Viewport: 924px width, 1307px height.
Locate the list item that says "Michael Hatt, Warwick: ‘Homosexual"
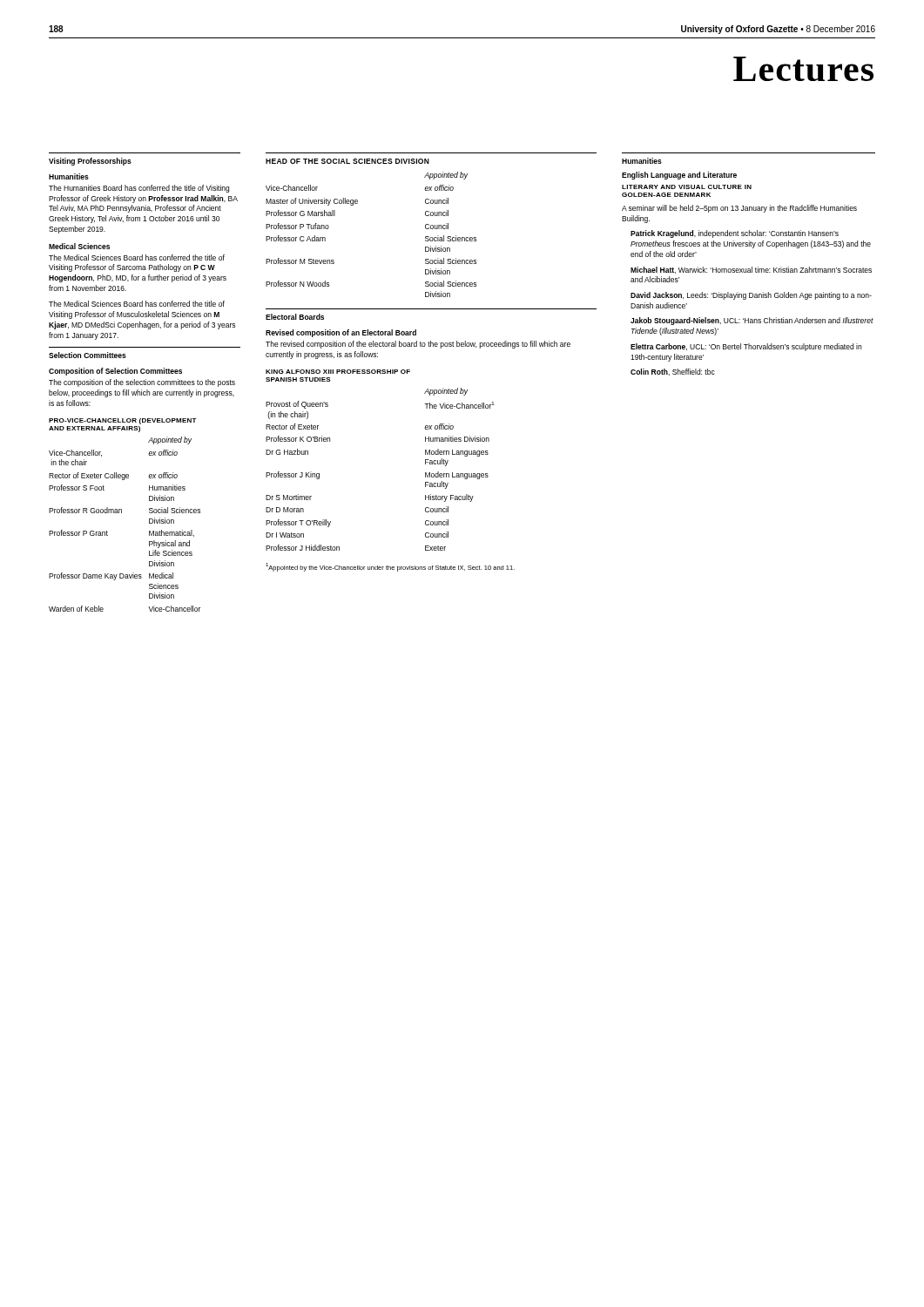point(751,275)
